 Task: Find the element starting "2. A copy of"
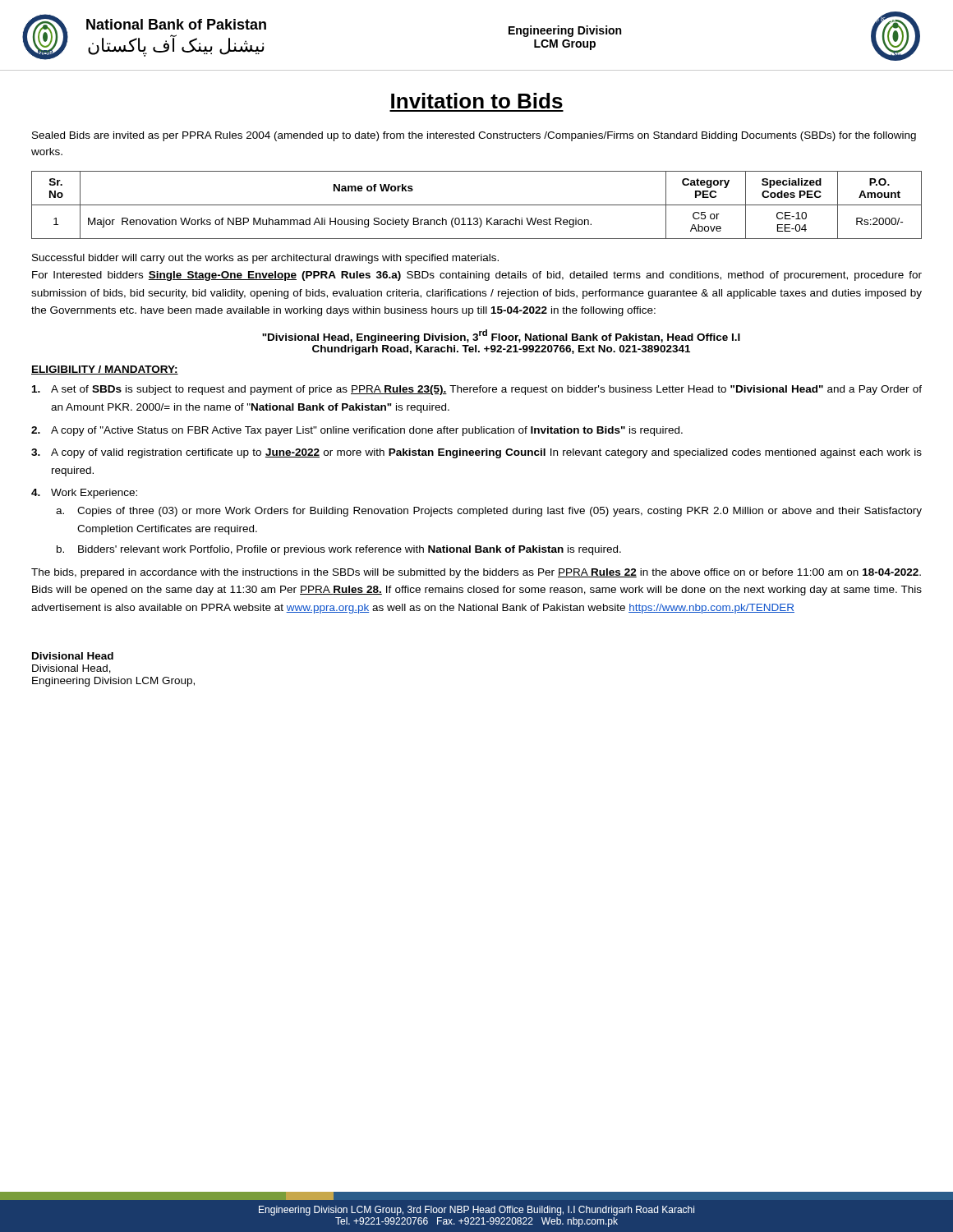coord(476,430)
